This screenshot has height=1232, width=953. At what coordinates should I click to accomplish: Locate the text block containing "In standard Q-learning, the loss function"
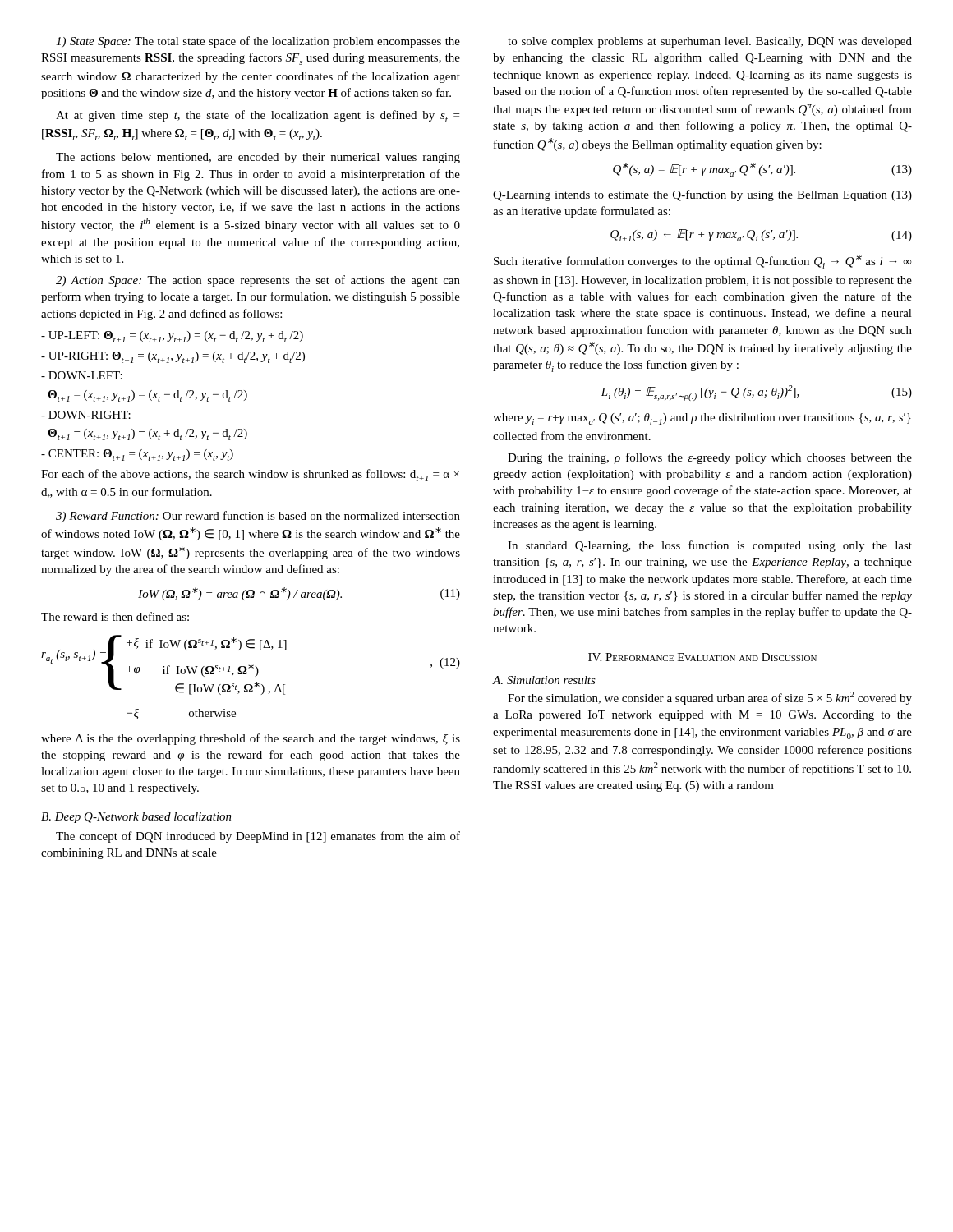coord(702,587)
